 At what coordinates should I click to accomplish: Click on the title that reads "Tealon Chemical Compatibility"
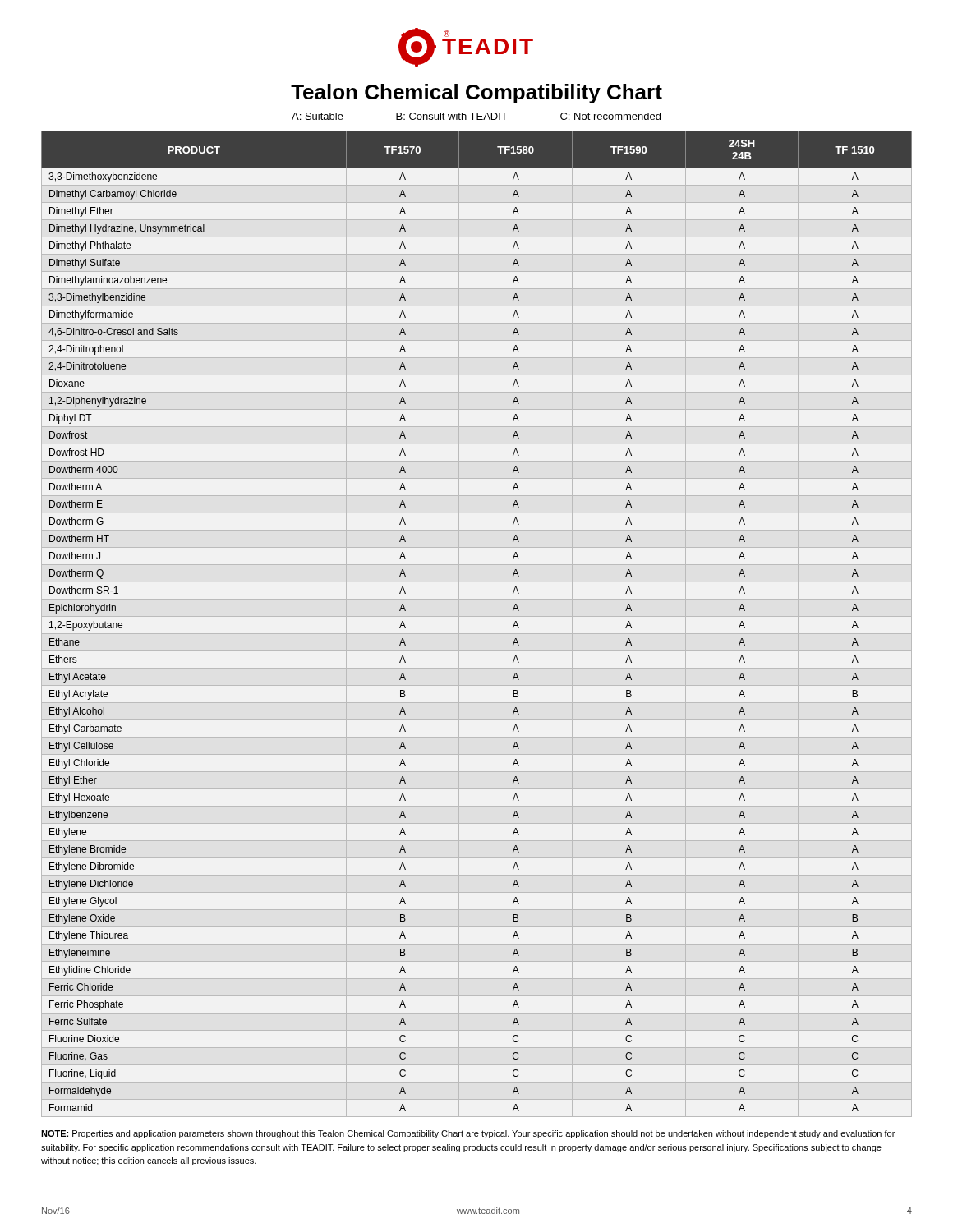pyautogui.click(x=476, y=92)
